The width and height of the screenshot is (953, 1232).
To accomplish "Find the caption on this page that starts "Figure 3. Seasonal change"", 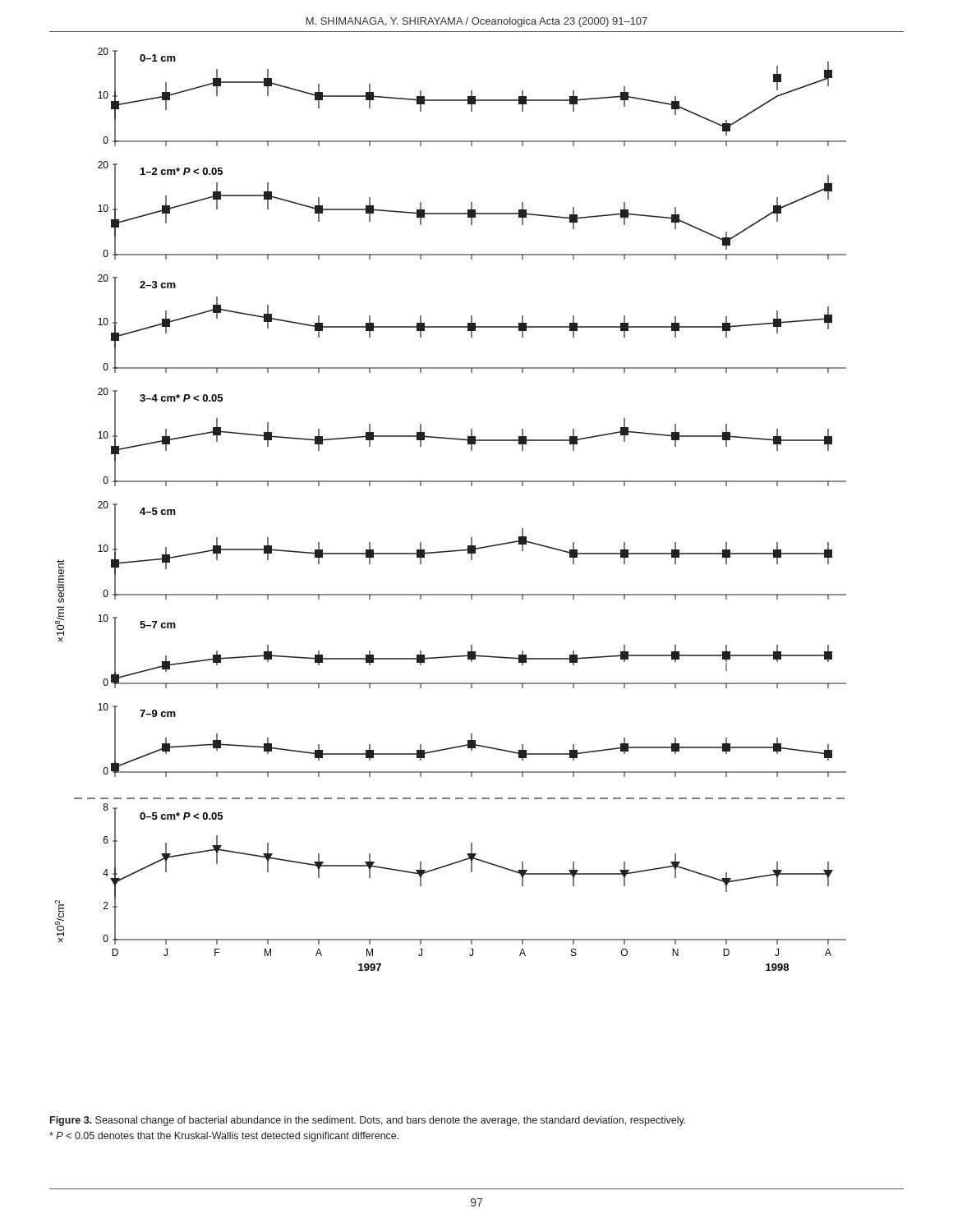I will [x=368, y=1128].
